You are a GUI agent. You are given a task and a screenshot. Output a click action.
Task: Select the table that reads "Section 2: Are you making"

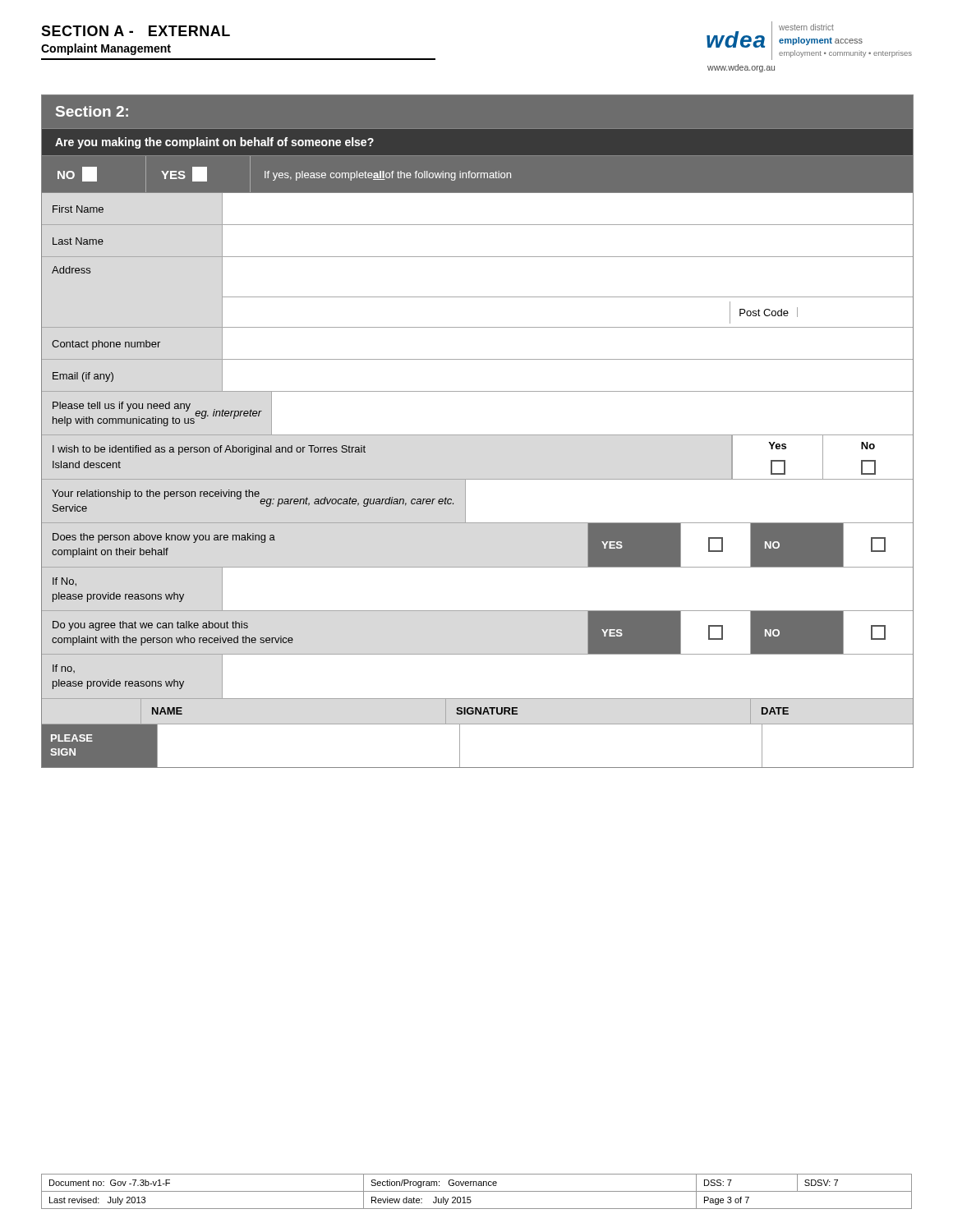tap(477, 431)
